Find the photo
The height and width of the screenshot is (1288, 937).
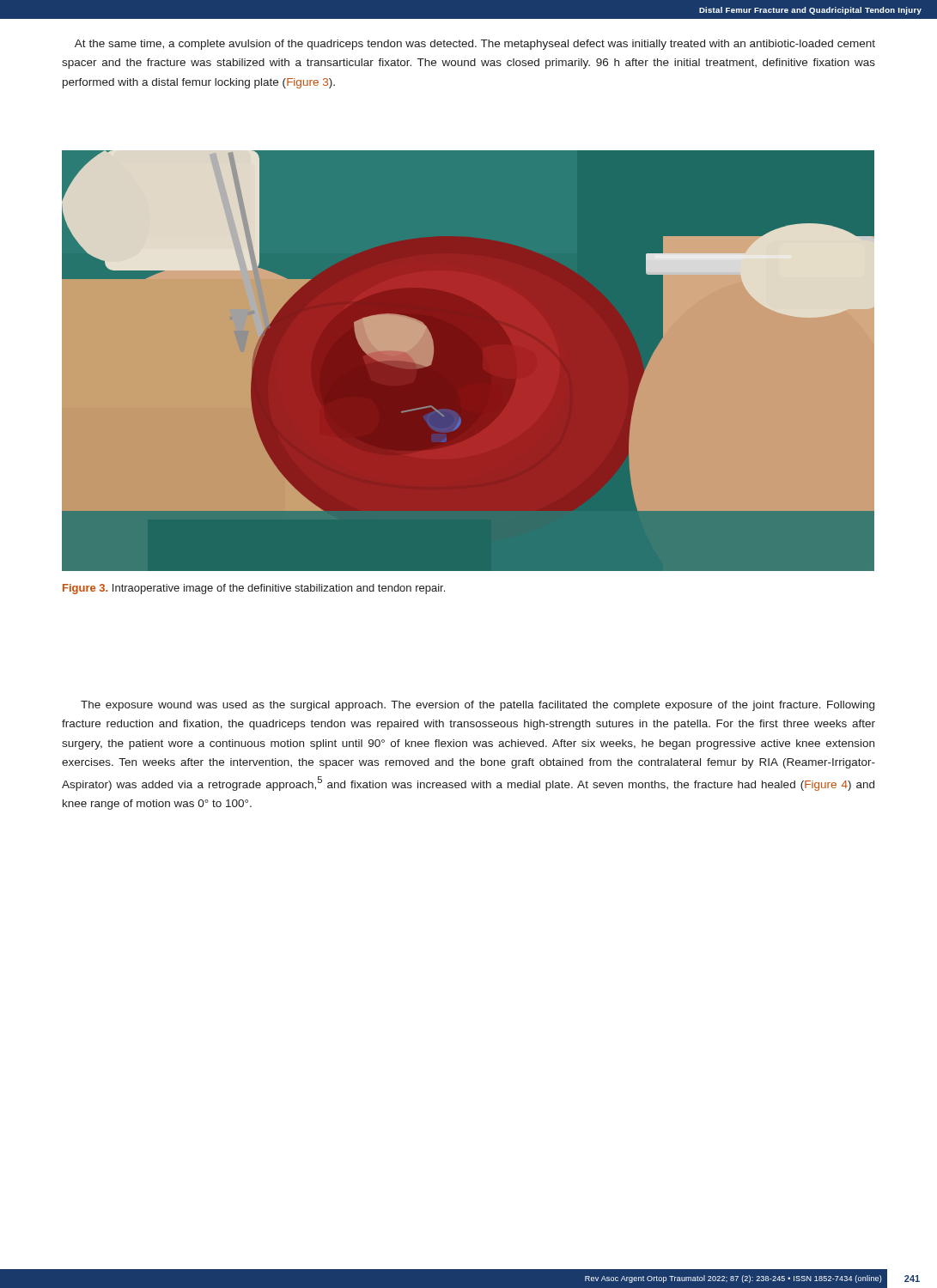point(468,361)
